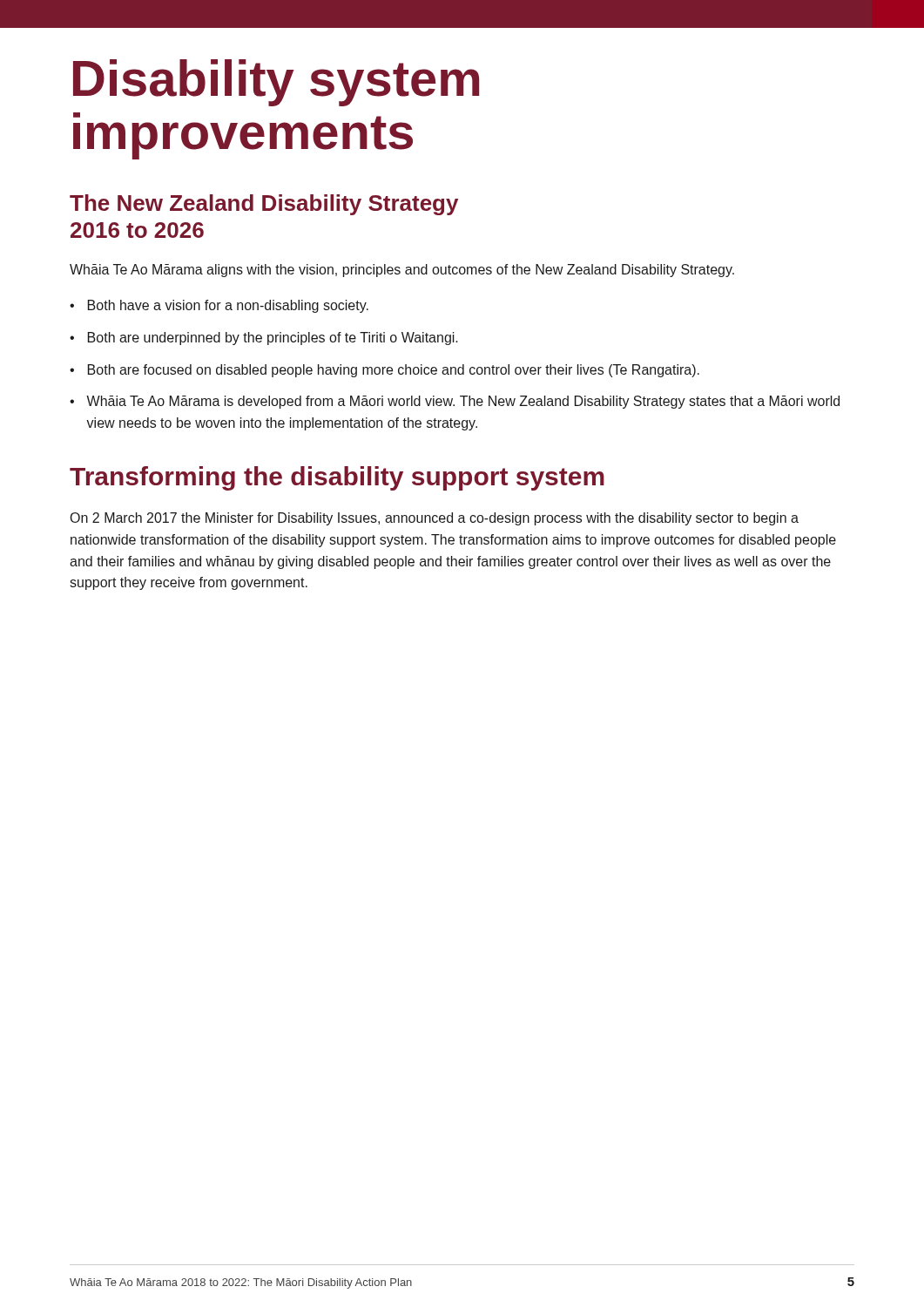Point to "Disability systemimprovements"
Screen dimensions: 1307x924
(462, 105)
